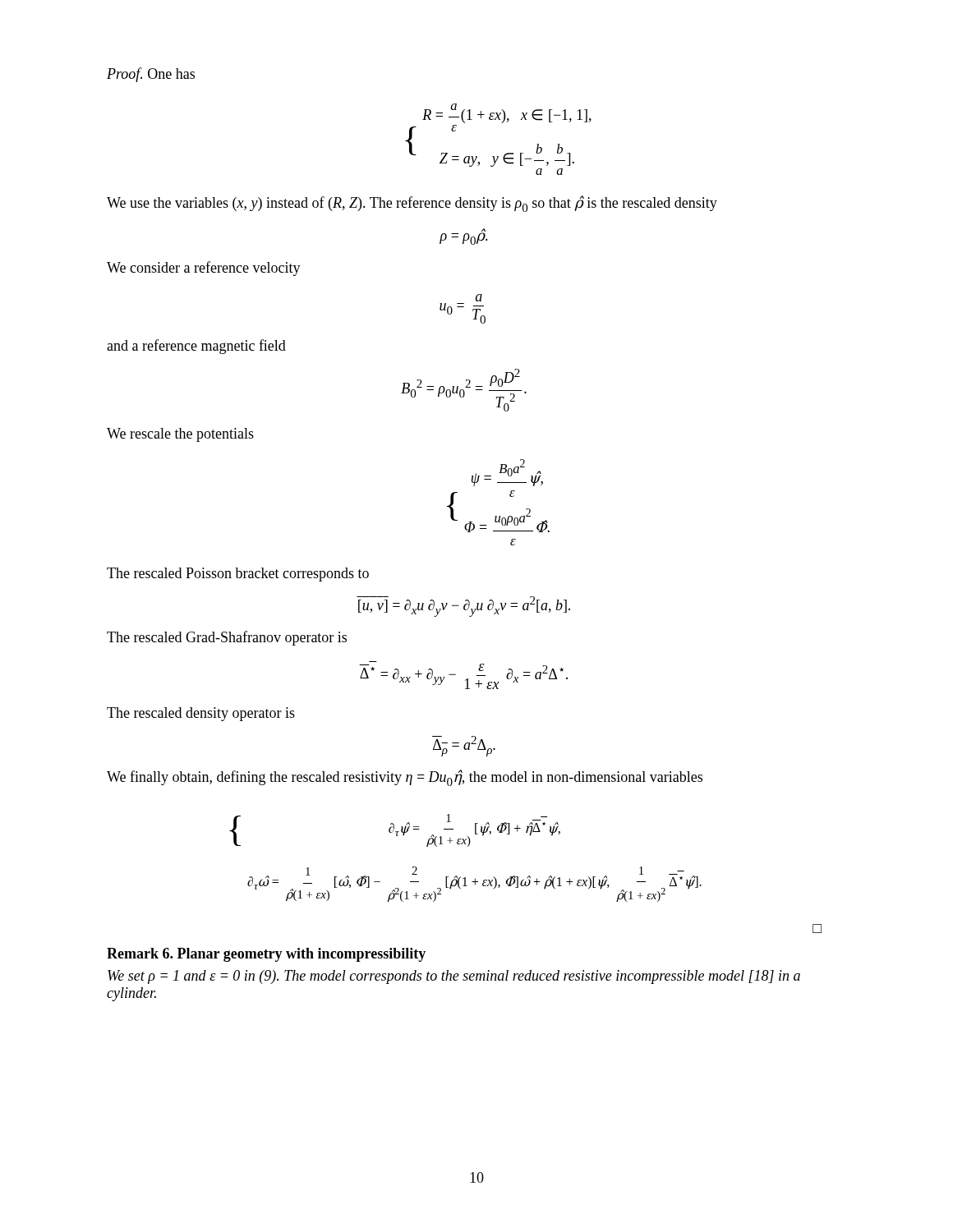Select the text block that reads "We finally obtain, defining"
This screenshot has width=953, height=1232.
405,779
